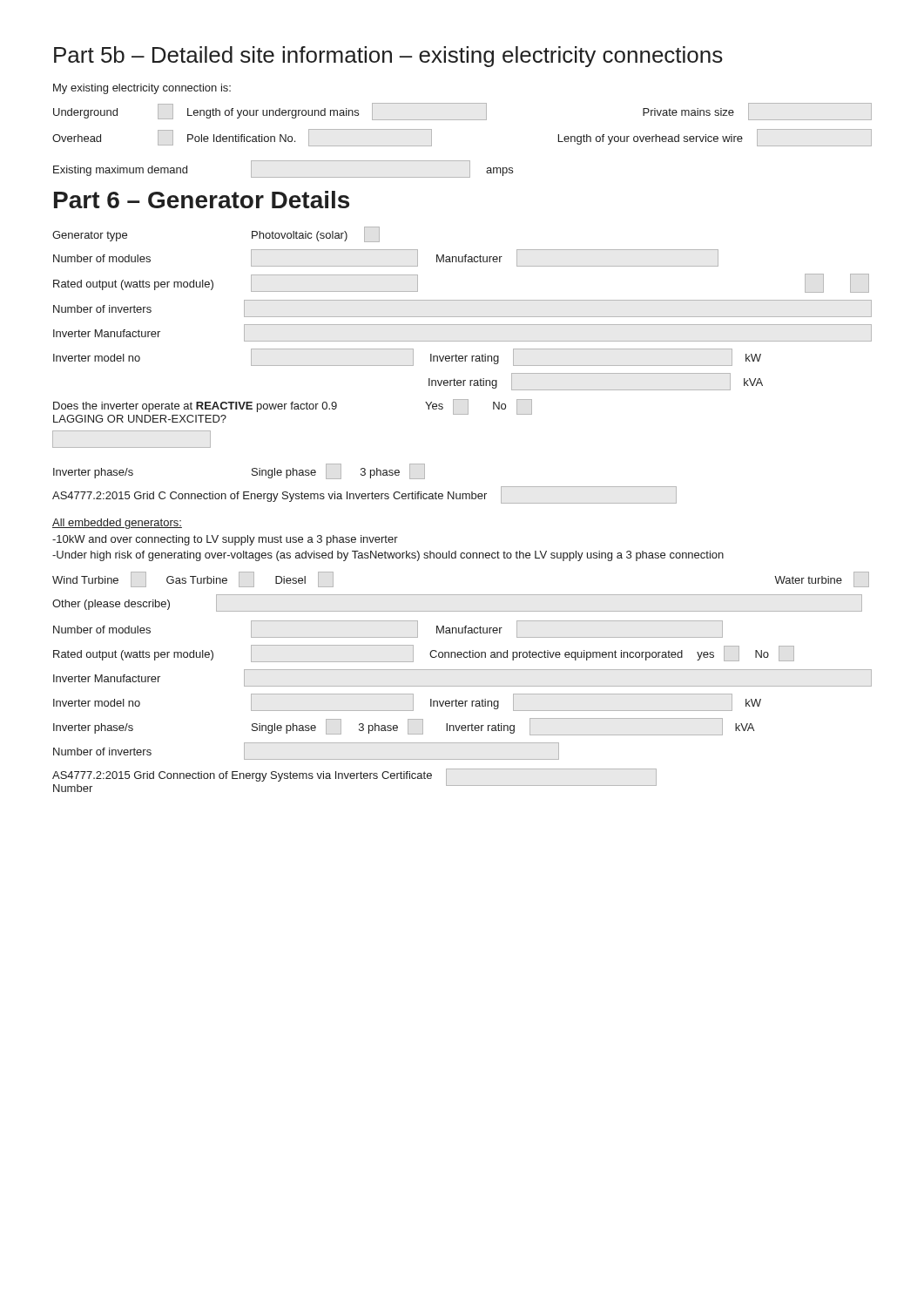Point to the block starting "Does the inverter operate at"
This screenshot has height=1307, width=924.
pos(292,412)
